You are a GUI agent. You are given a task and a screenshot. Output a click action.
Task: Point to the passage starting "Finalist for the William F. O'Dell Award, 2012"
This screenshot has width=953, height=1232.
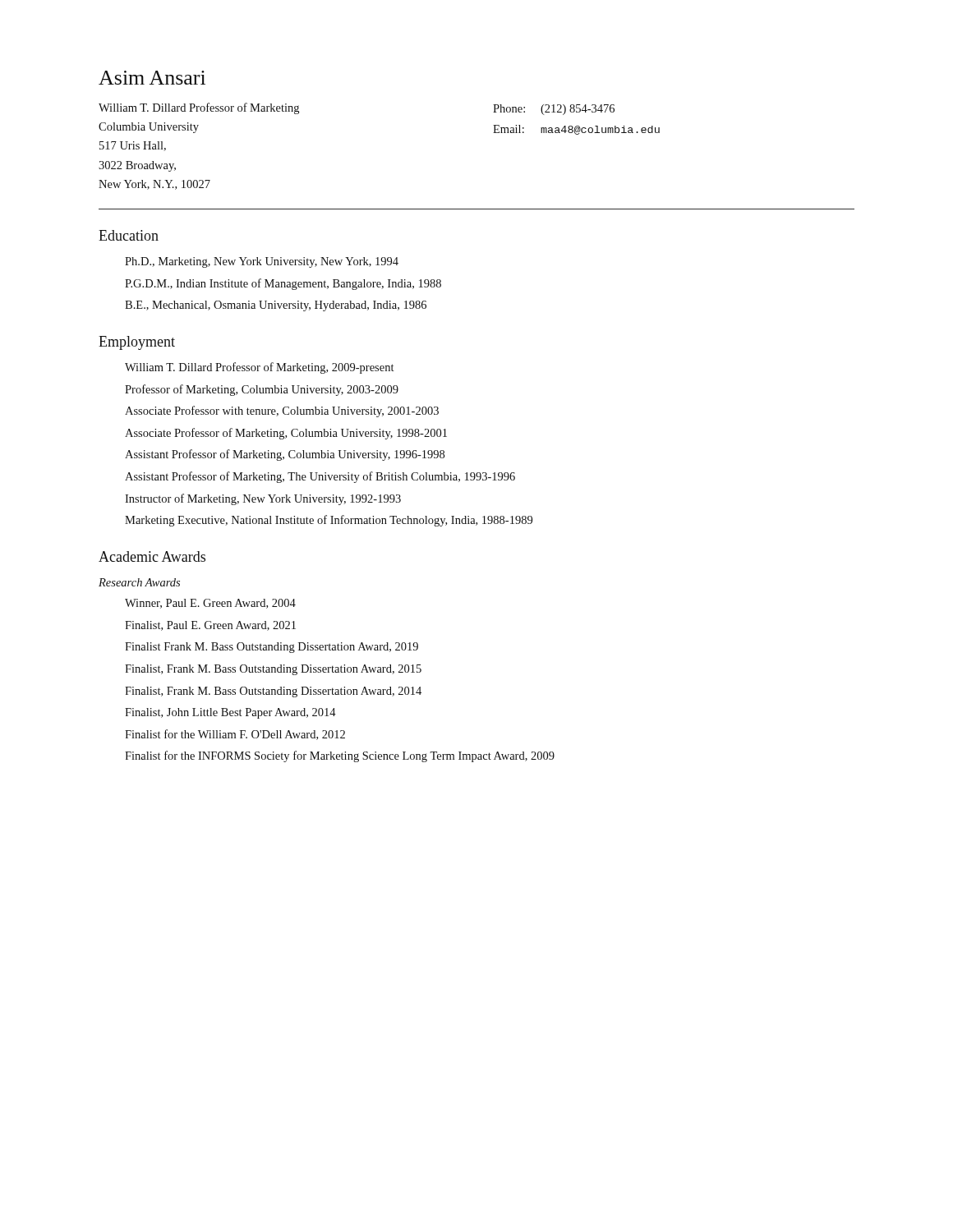pos(235,734)
